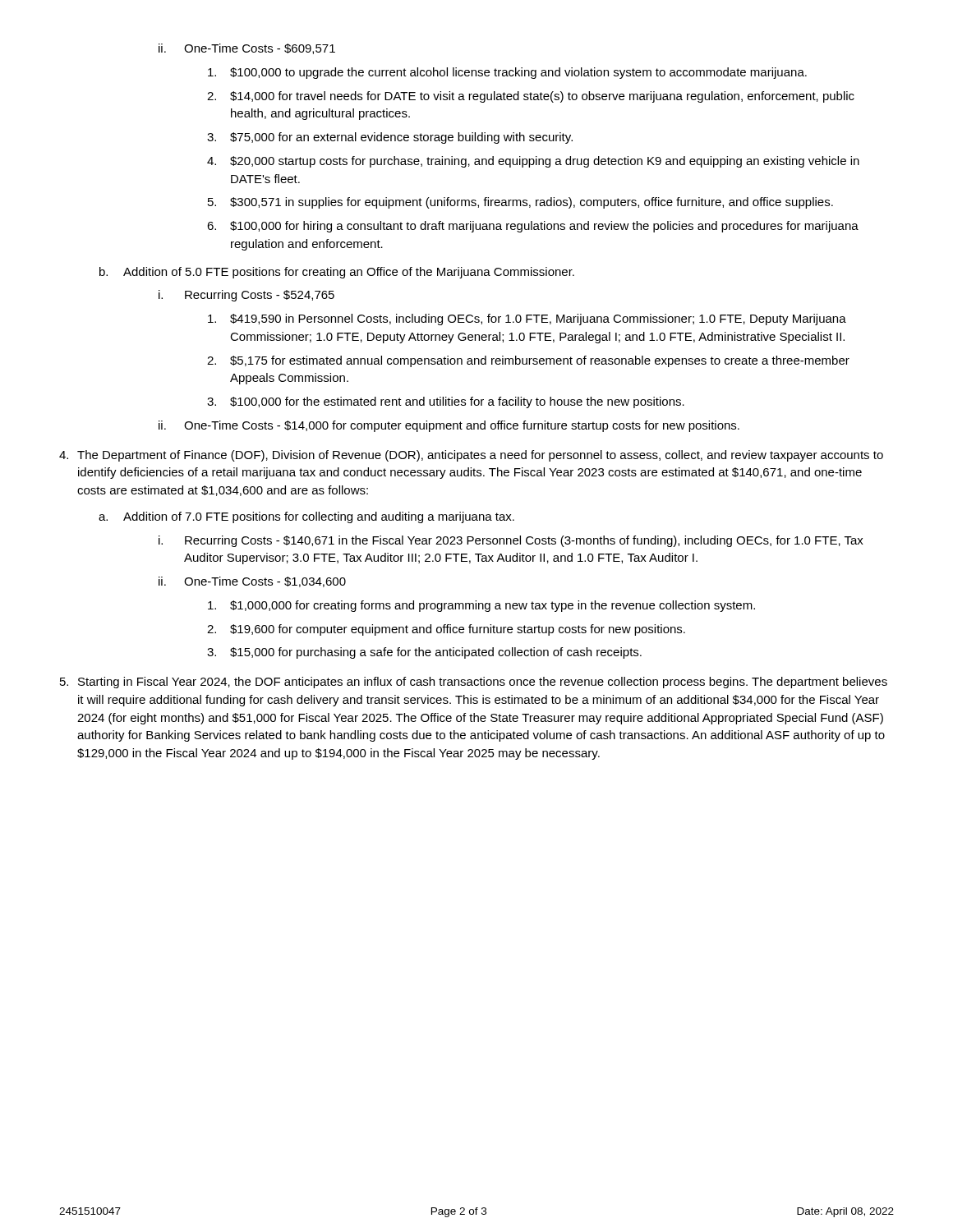Navigate to the region starting "3. $100,000 for the estimated rent and"

[x=446, y=402]
